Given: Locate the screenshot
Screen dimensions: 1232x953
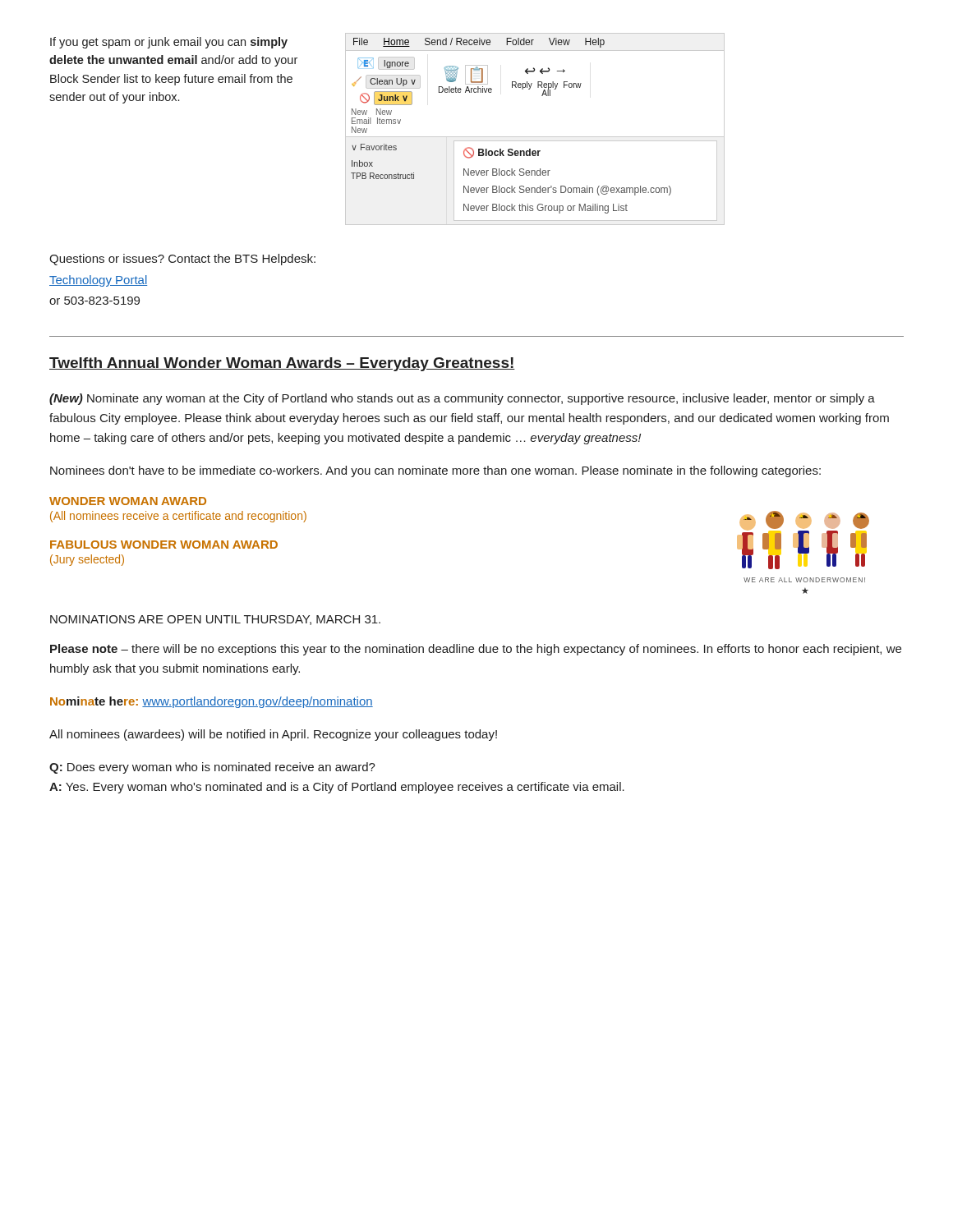Looking at the screenshot, I should point(538,129).
